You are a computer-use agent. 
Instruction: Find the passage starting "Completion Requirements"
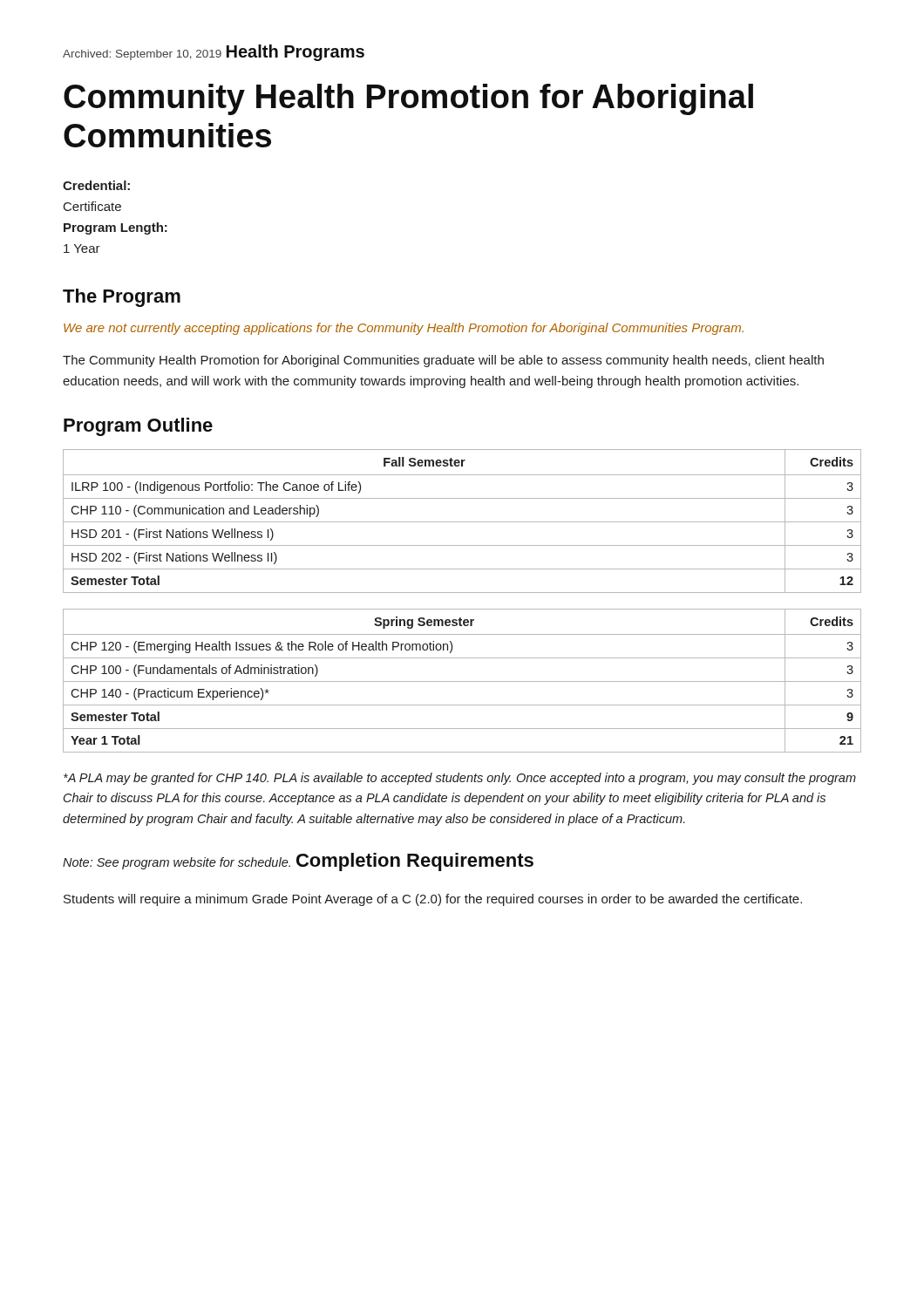pos(415,861)
